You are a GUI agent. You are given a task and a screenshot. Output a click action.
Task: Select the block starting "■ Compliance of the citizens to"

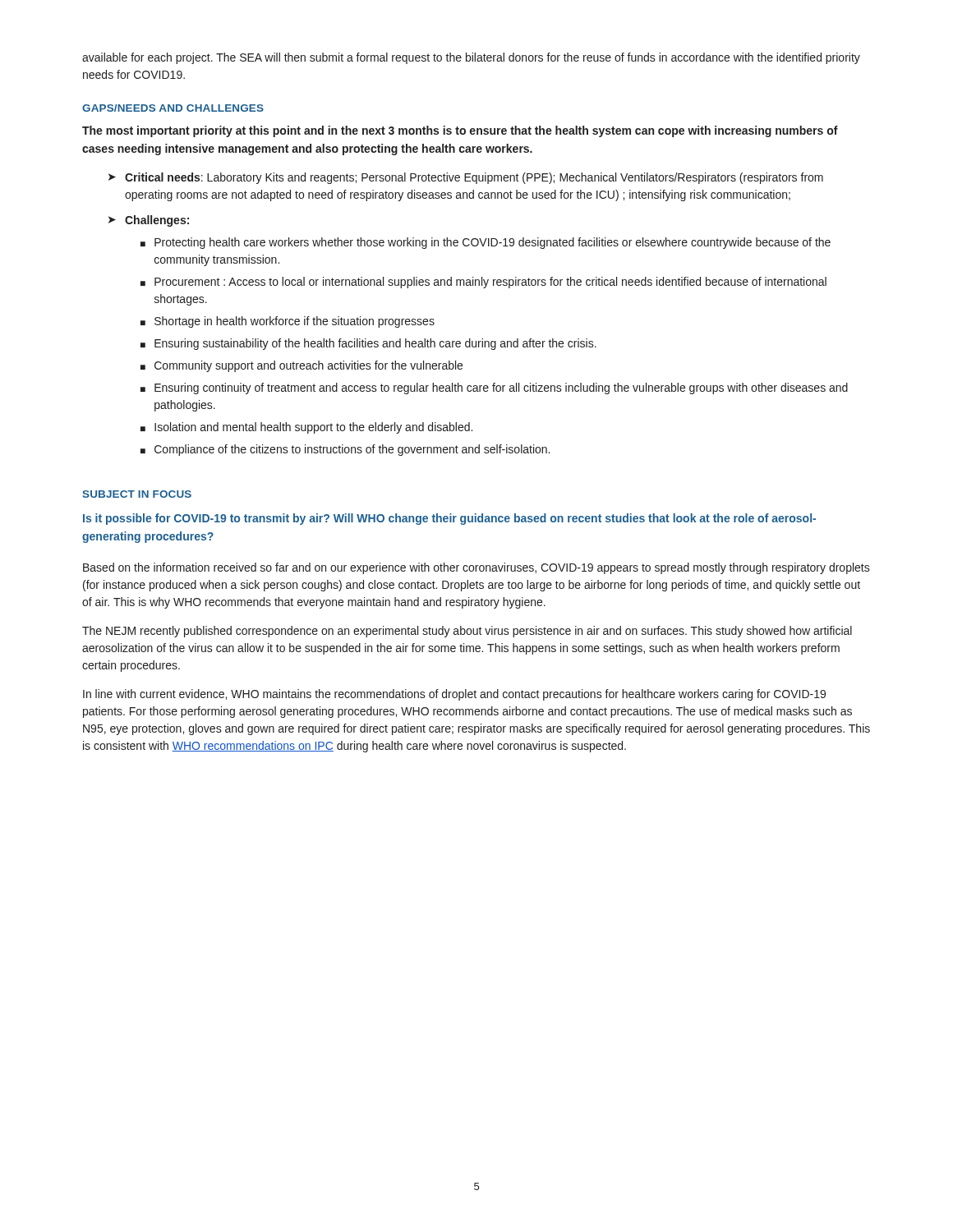(345, 450)
